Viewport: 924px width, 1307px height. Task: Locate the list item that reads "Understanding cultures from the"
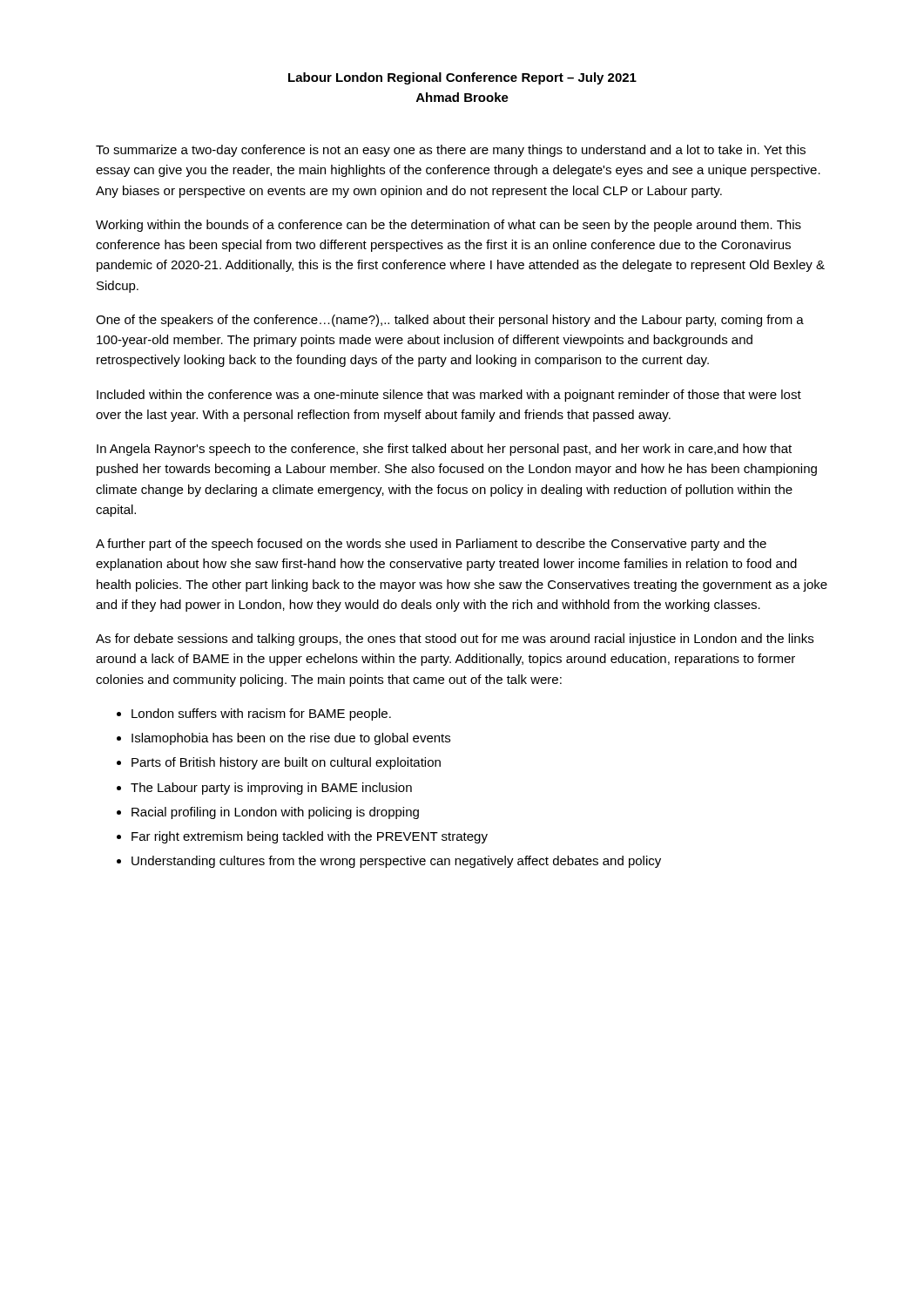396,861
